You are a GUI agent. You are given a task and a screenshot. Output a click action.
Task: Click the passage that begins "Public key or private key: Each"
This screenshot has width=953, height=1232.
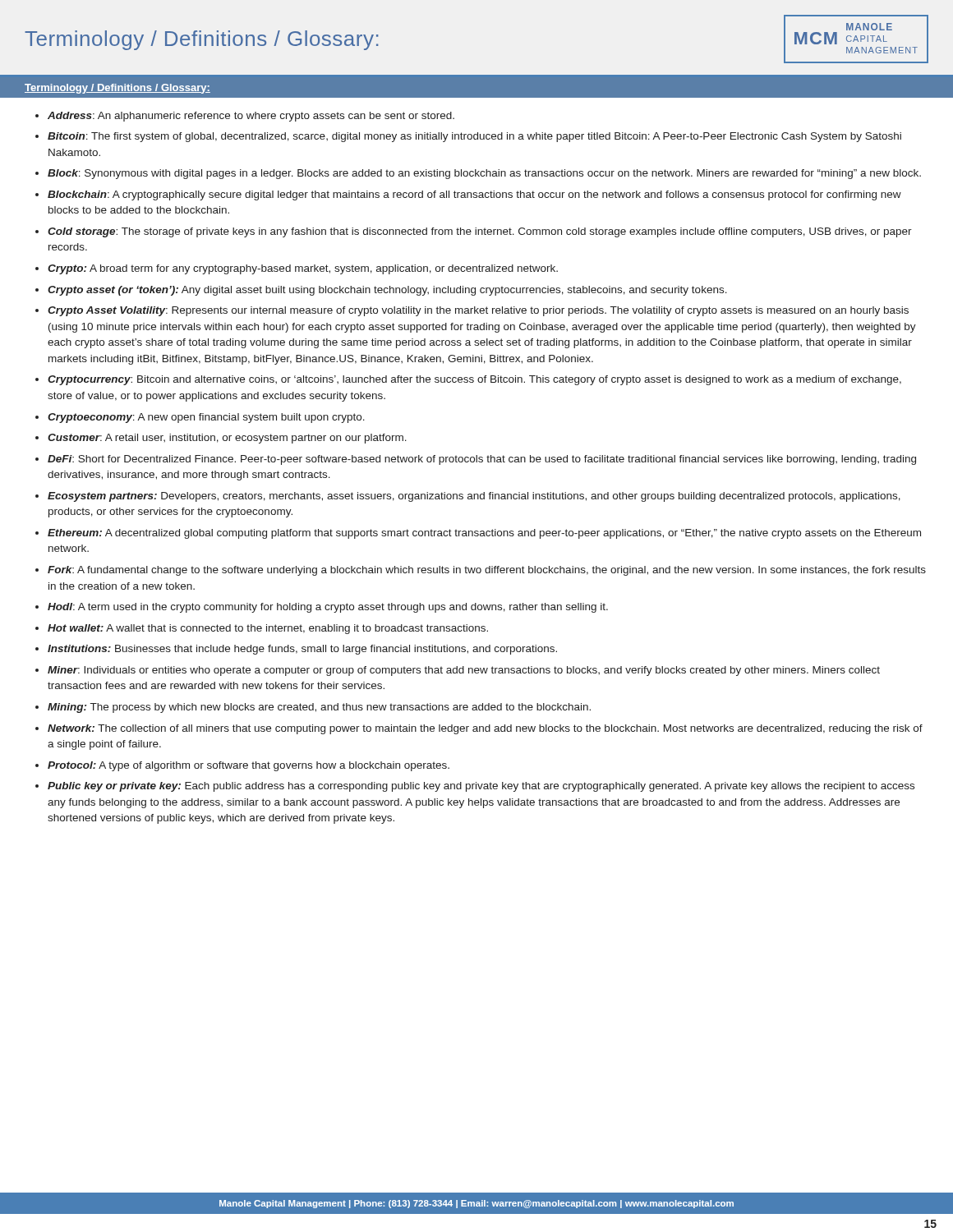tap(481, 802)
